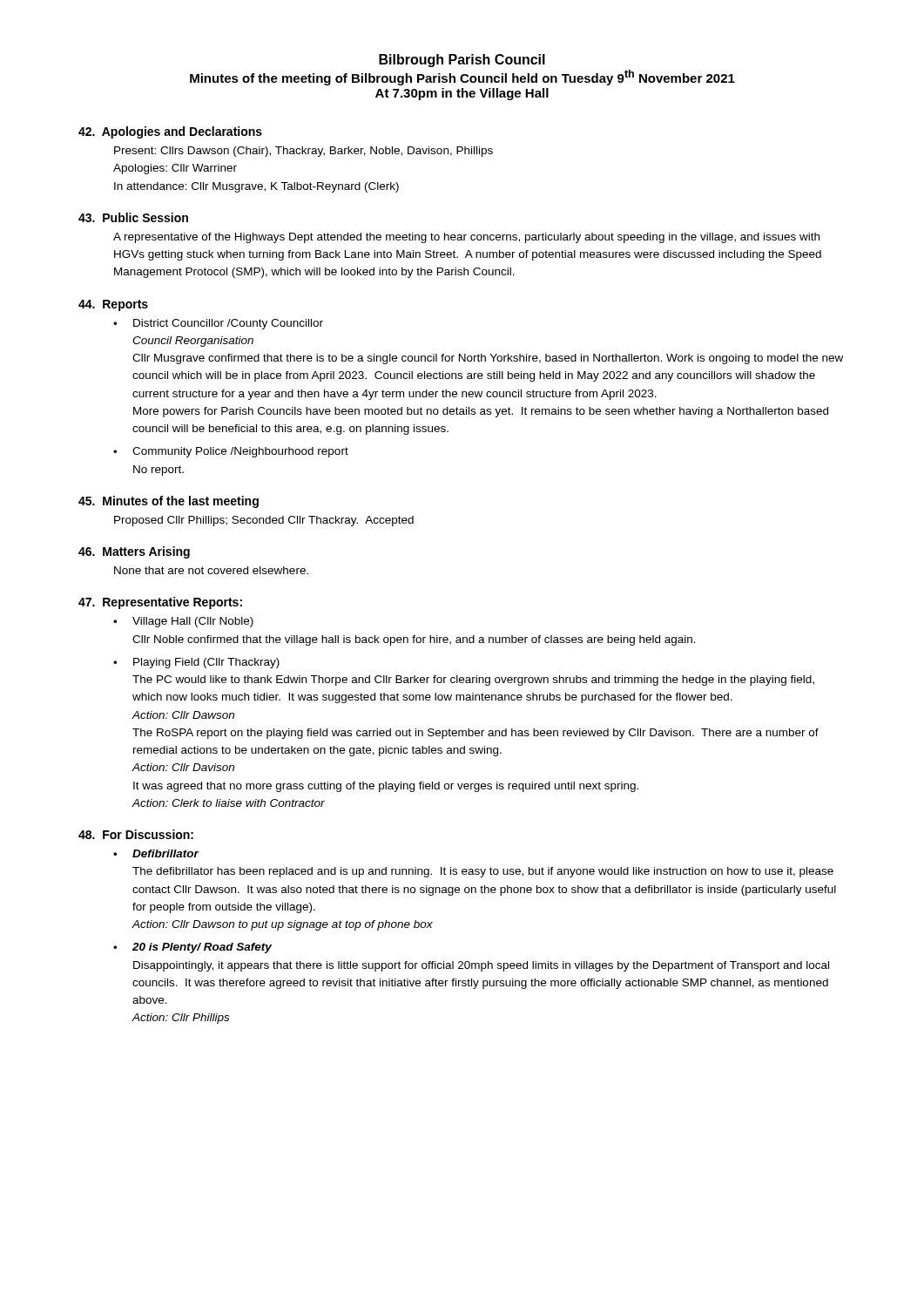Point to the element starting "Community Police /Neighbourhood"

point(231,452)
